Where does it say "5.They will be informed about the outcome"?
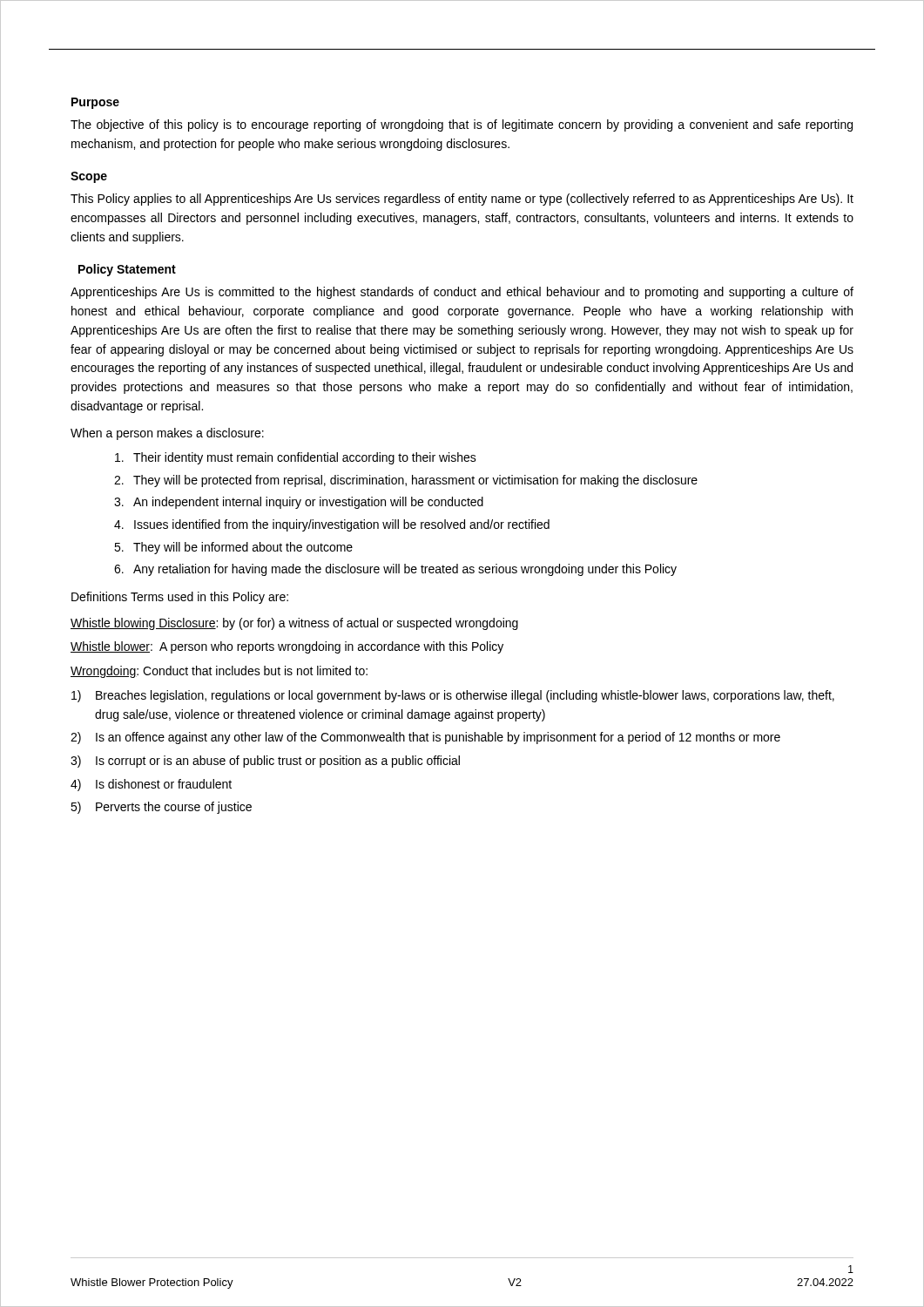This screenshot has width=924, height=1307. pos(233,548)
